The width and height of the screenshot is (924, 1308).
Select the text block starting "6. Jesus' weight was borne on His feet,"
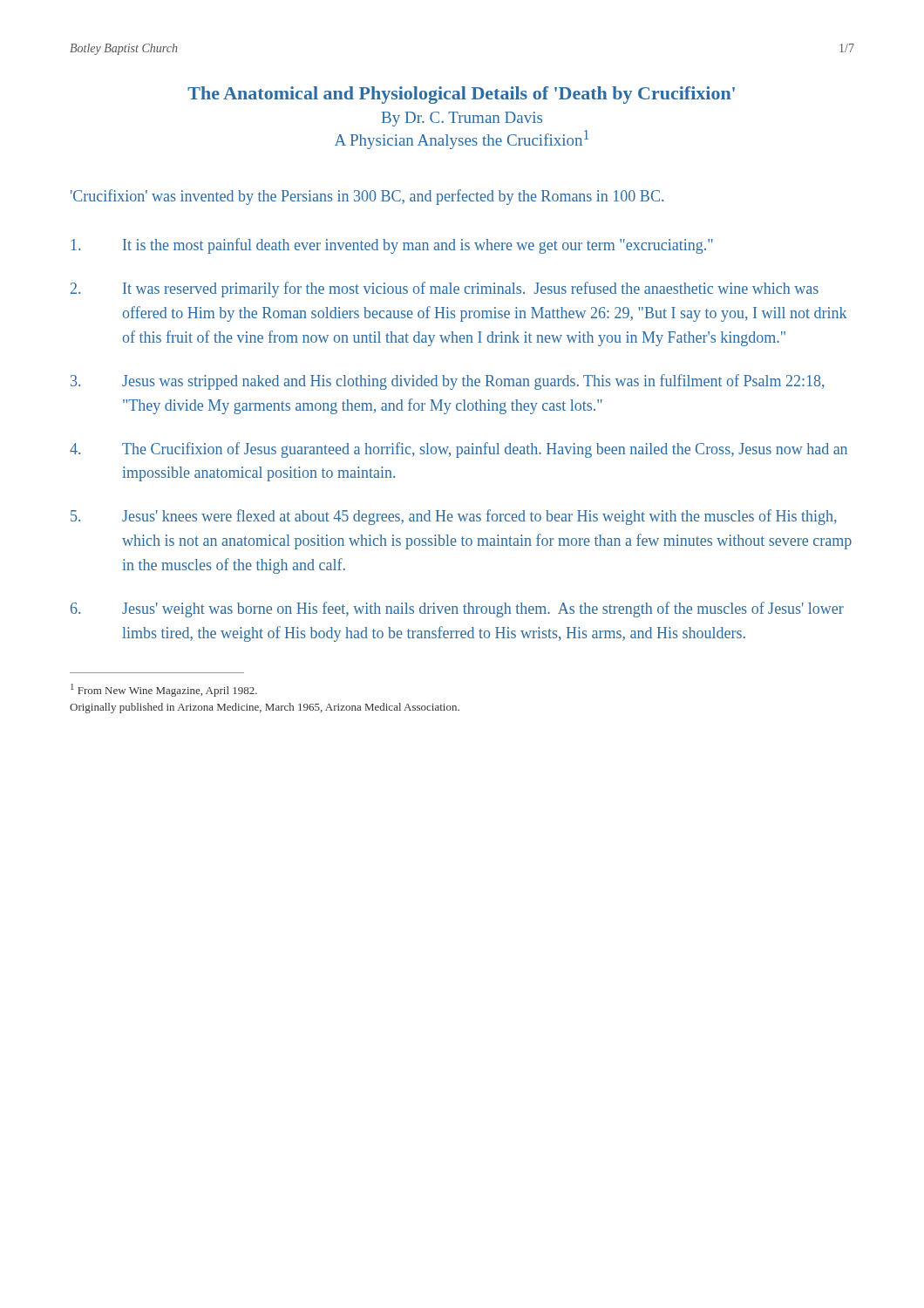tap(462, 622)
